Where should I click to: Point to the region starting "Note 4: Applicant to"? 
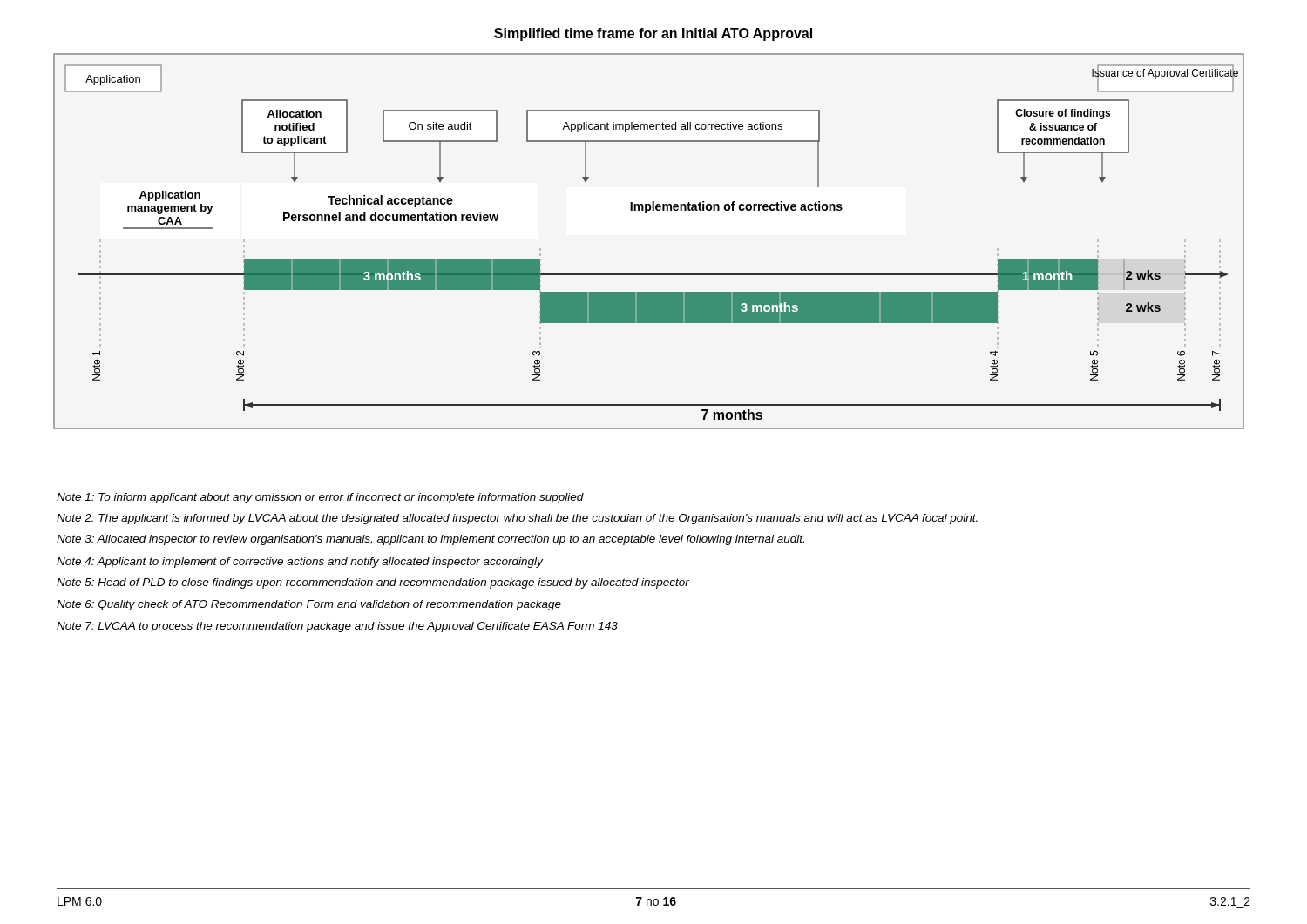click(x=300, y=561)
